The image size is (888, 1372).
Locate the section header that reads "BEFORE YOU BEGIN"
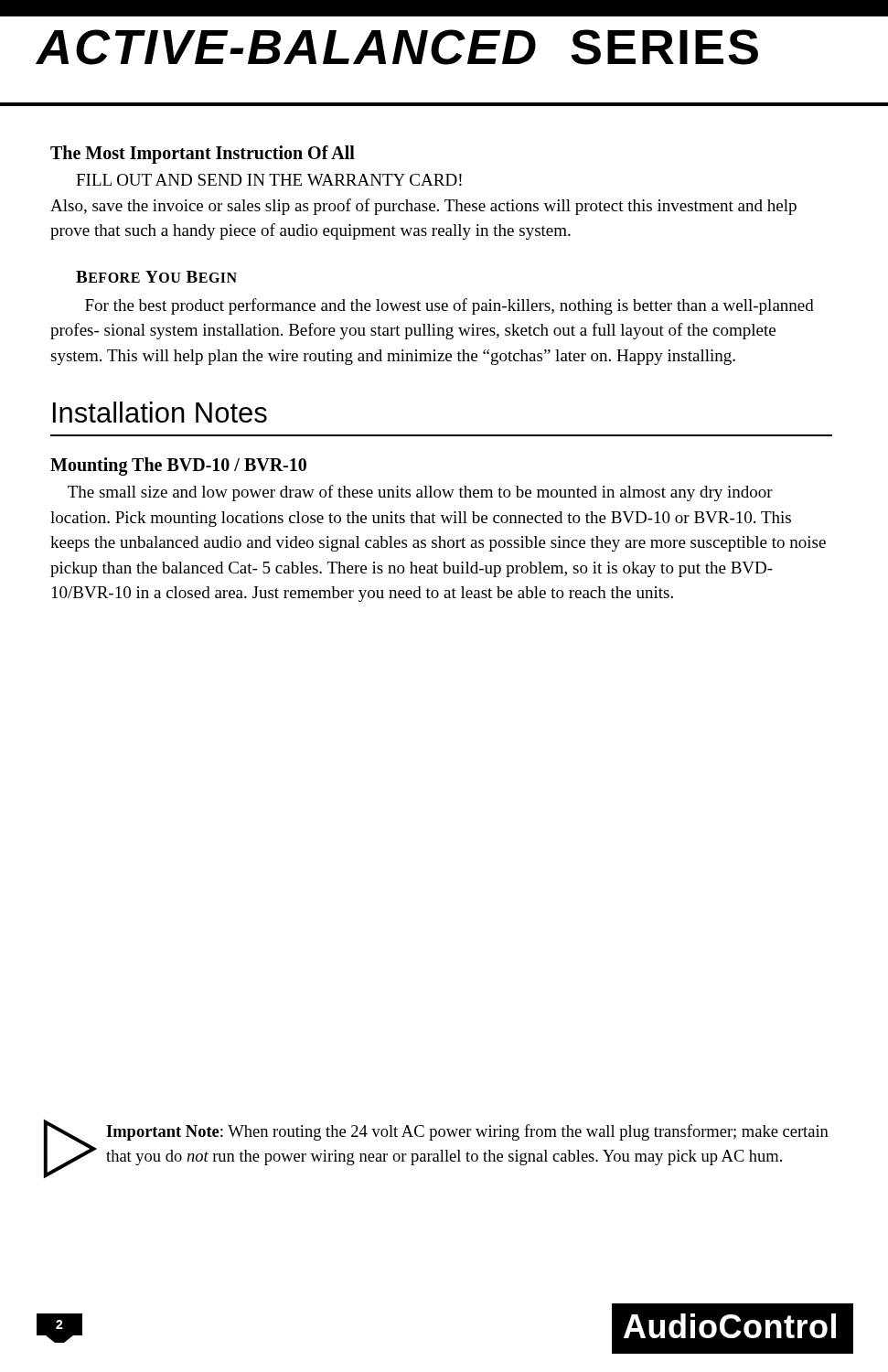tap(157, 276)
